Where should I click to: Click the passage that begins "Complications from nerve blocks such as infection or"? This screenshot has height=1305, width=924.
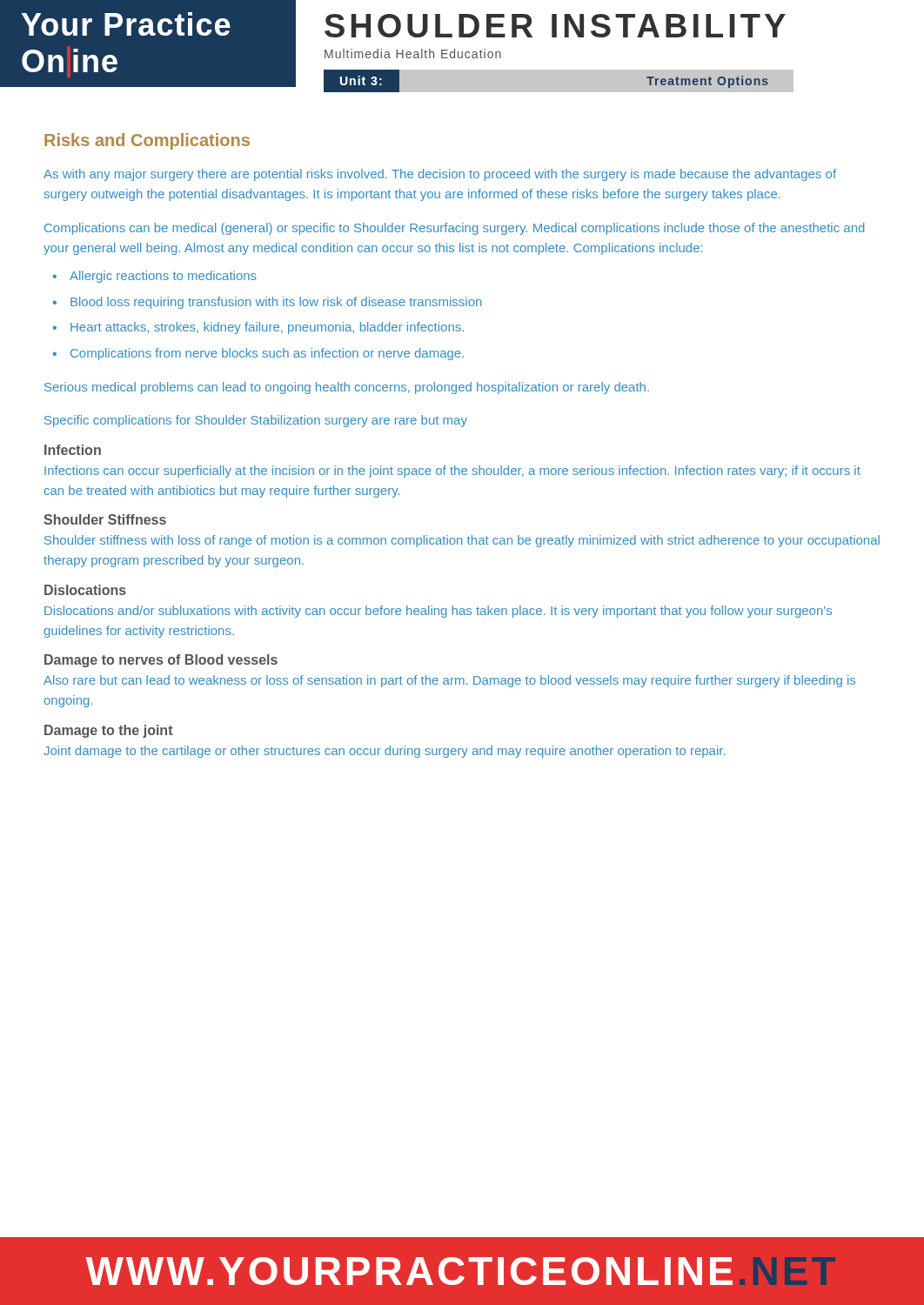[462, 353]
